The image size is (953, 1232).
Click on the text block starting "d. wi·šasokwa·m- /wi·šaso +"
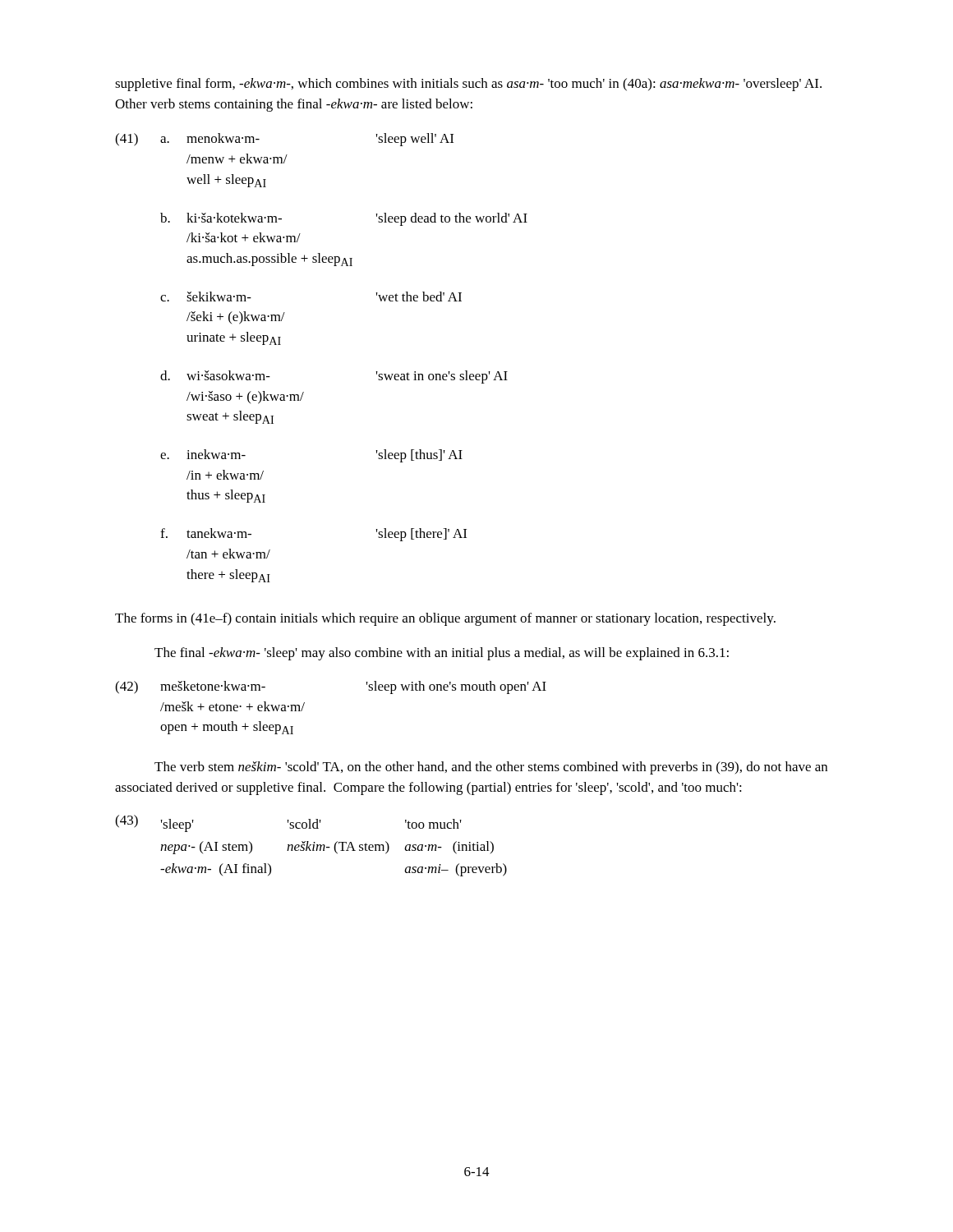[221, 377]
